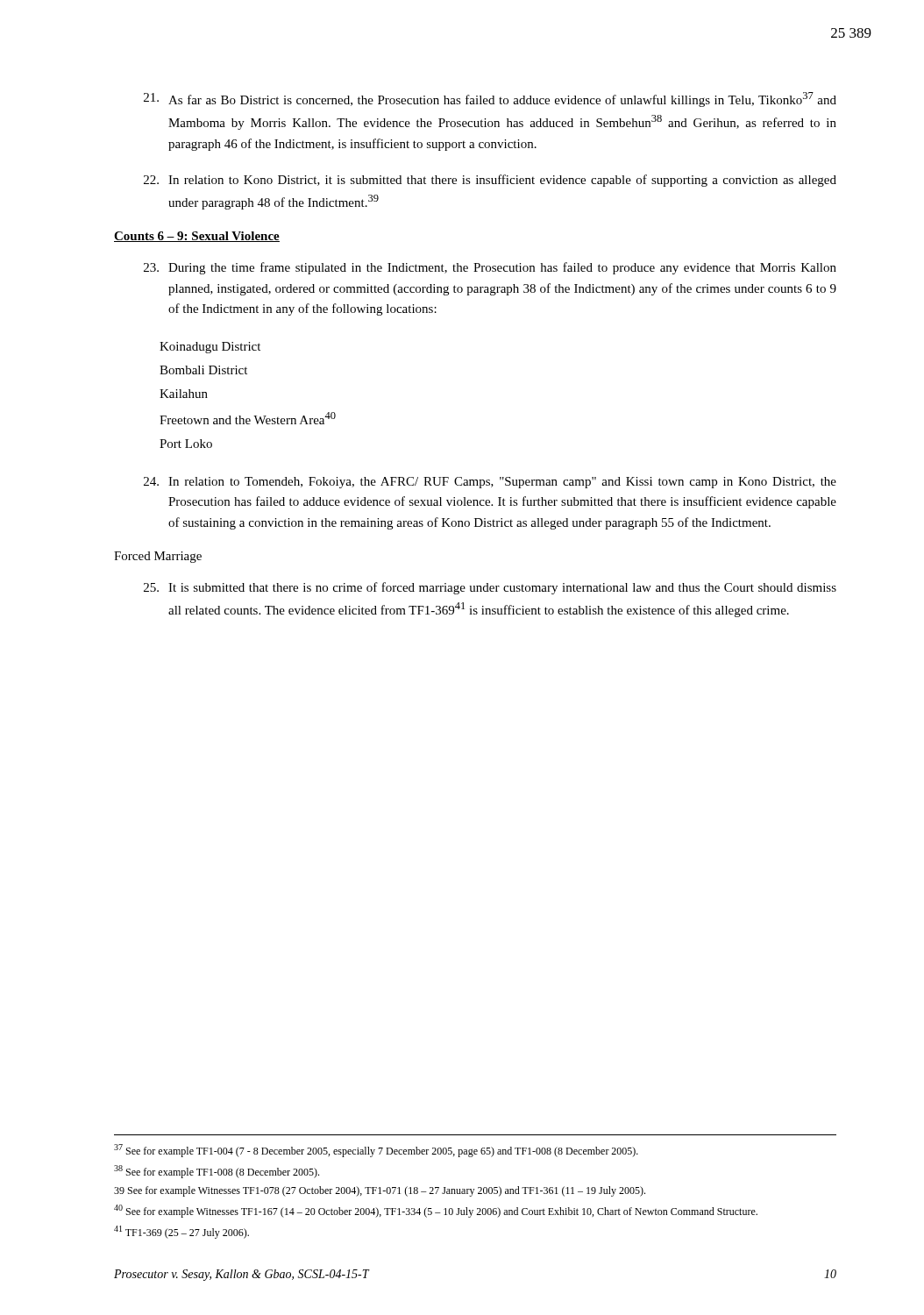Find the list item that reads "Bombali District"
Image resolution: width=924 pixels, height=1315 pixels.
tap(204, 370)
